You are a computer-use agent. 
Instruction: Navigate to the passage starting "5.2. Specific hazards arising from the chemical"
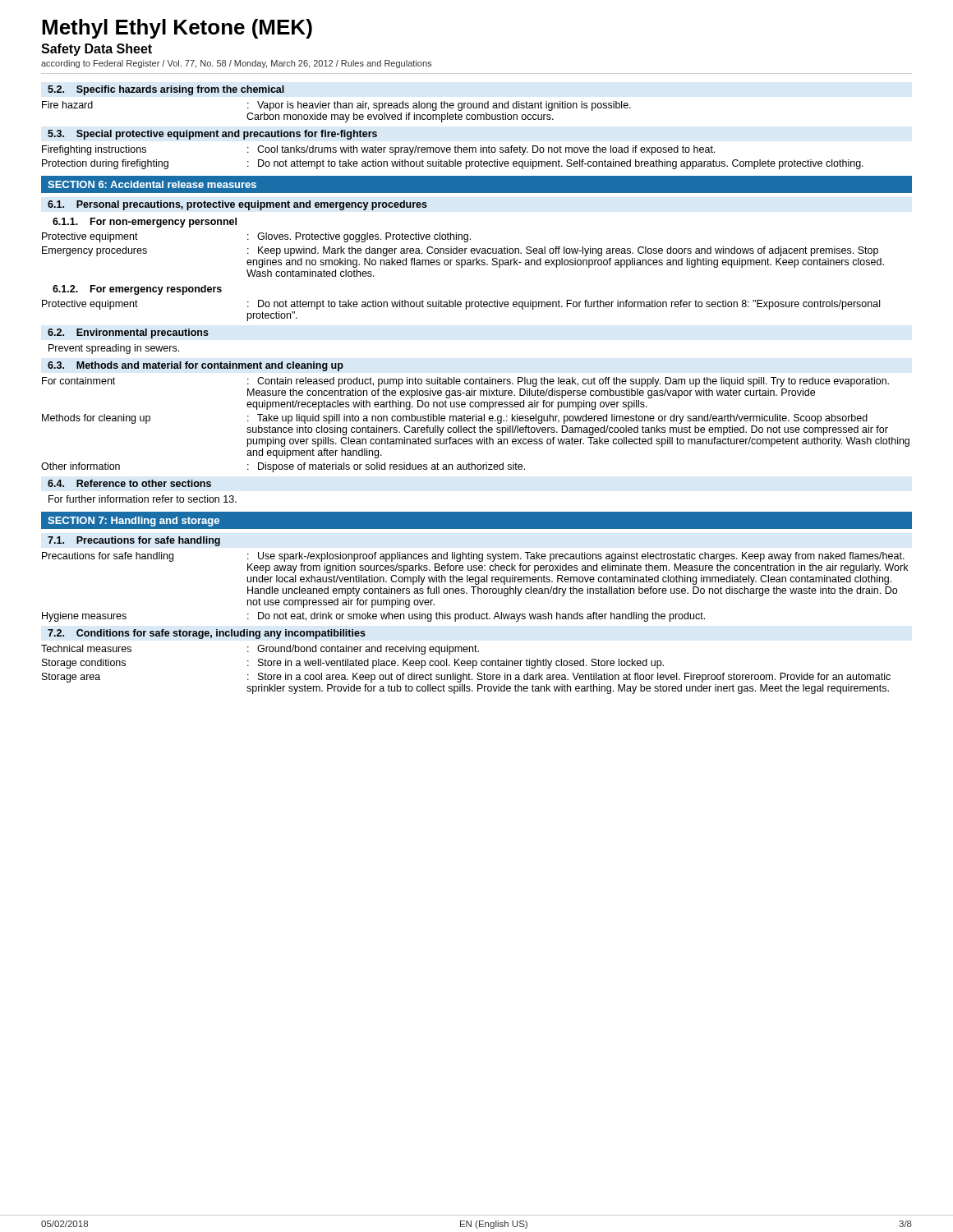[x=166, y=90]
